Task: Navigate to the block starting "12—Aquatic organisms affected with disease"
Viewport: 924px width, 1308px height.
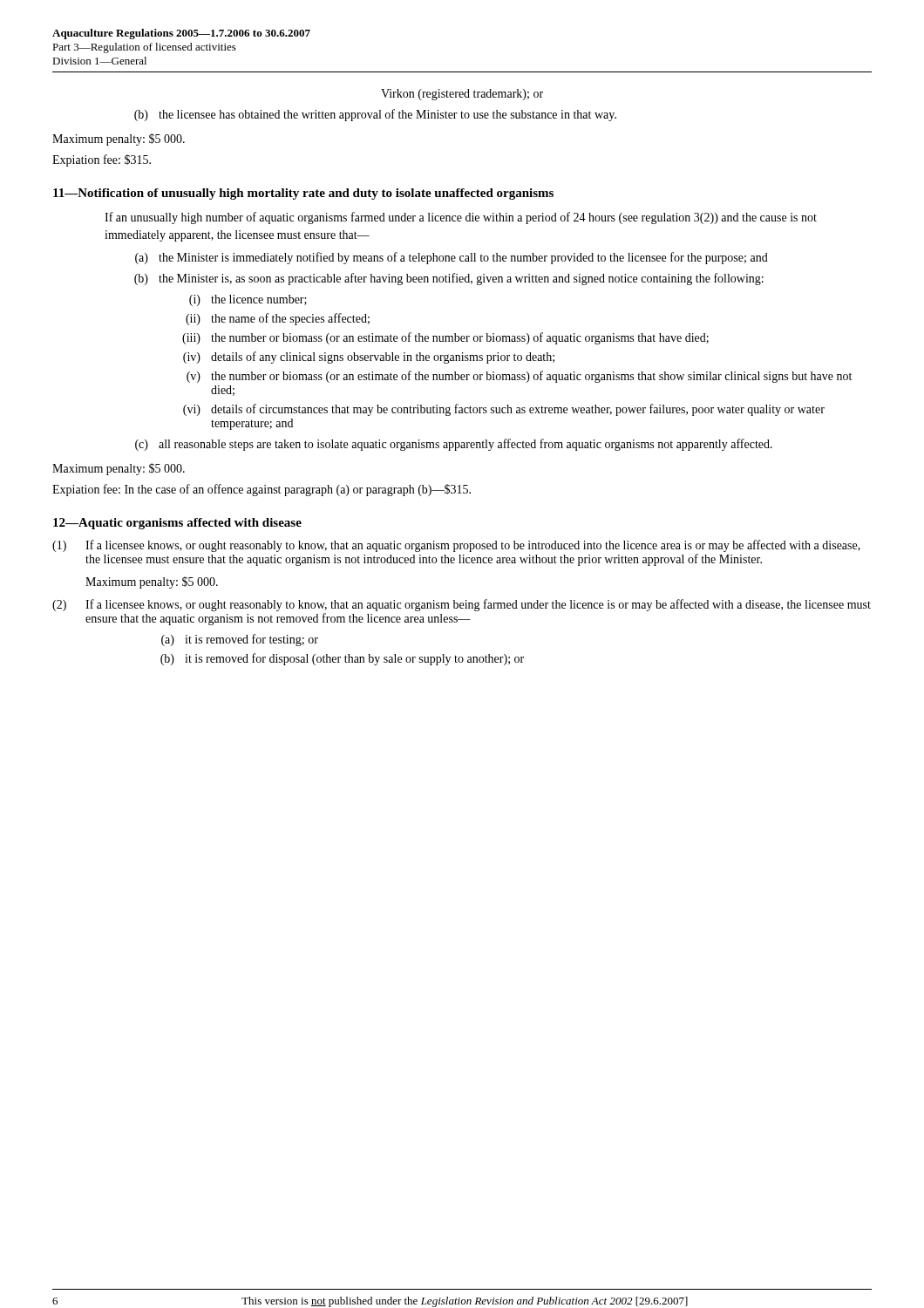Action: 177,522
